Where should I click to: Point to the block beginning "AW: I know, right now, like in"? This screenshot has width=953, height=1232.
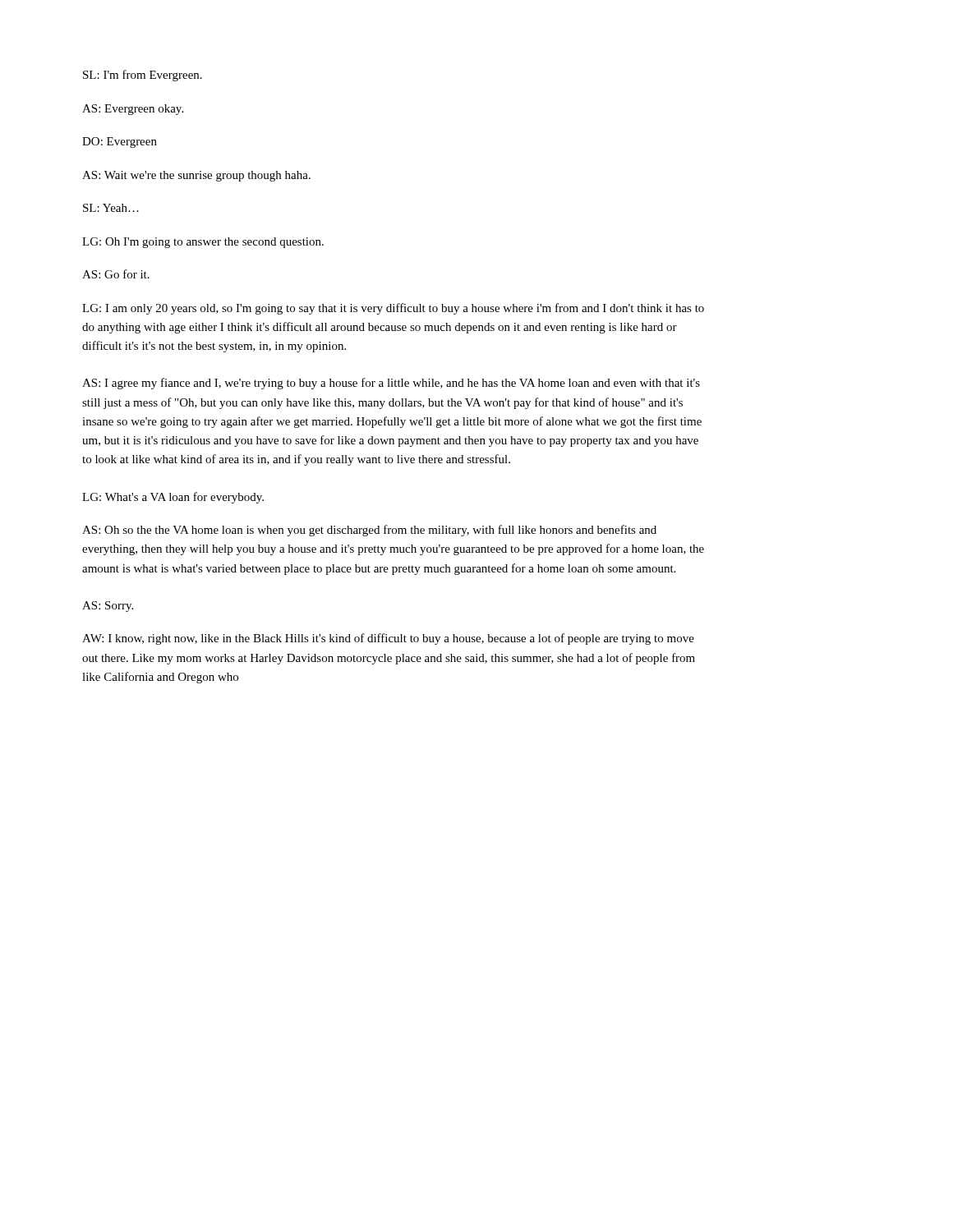tap(389, 657)
